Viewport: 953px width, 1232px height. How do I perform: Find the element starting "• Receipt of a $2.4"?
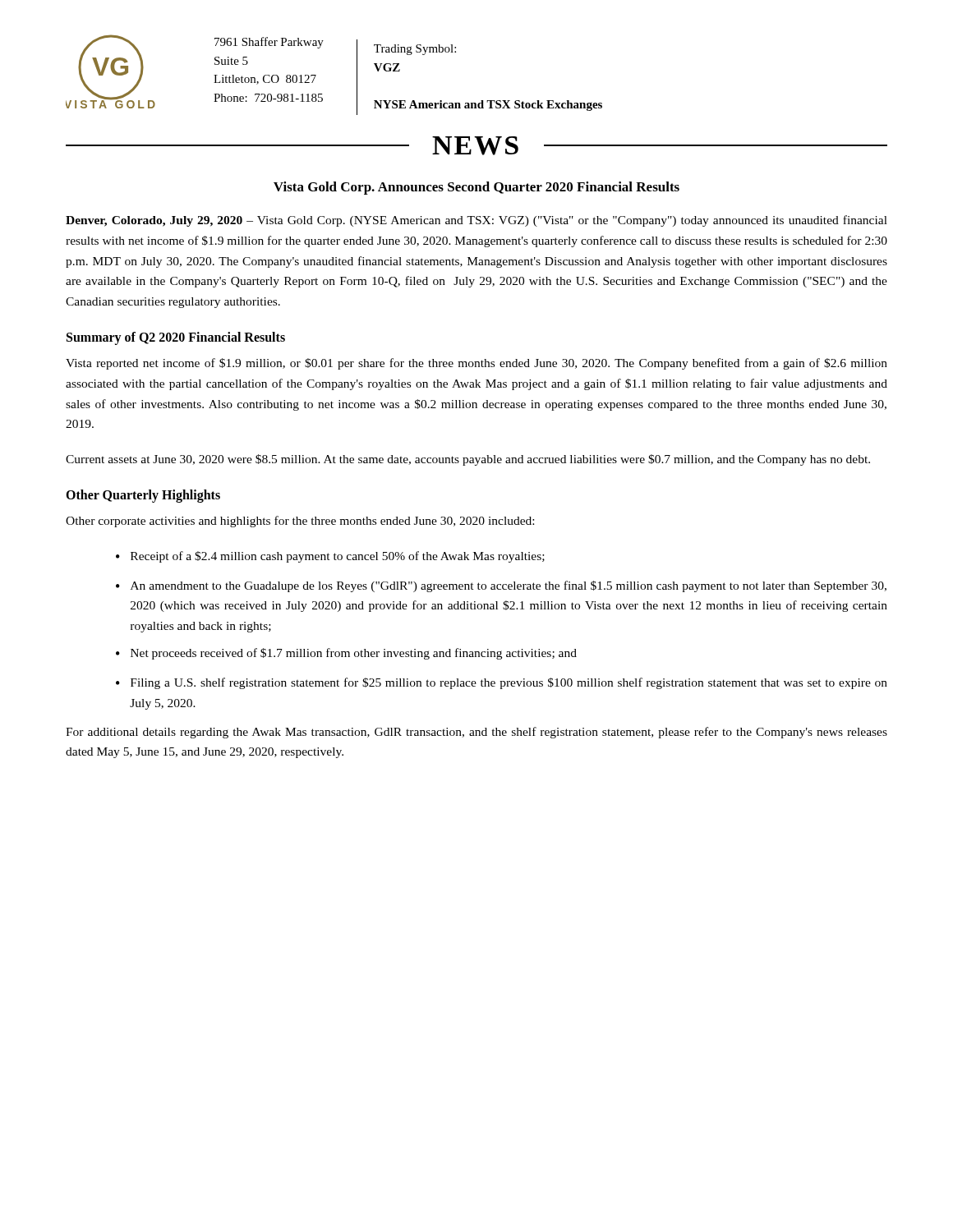click(x=501, y=557)
